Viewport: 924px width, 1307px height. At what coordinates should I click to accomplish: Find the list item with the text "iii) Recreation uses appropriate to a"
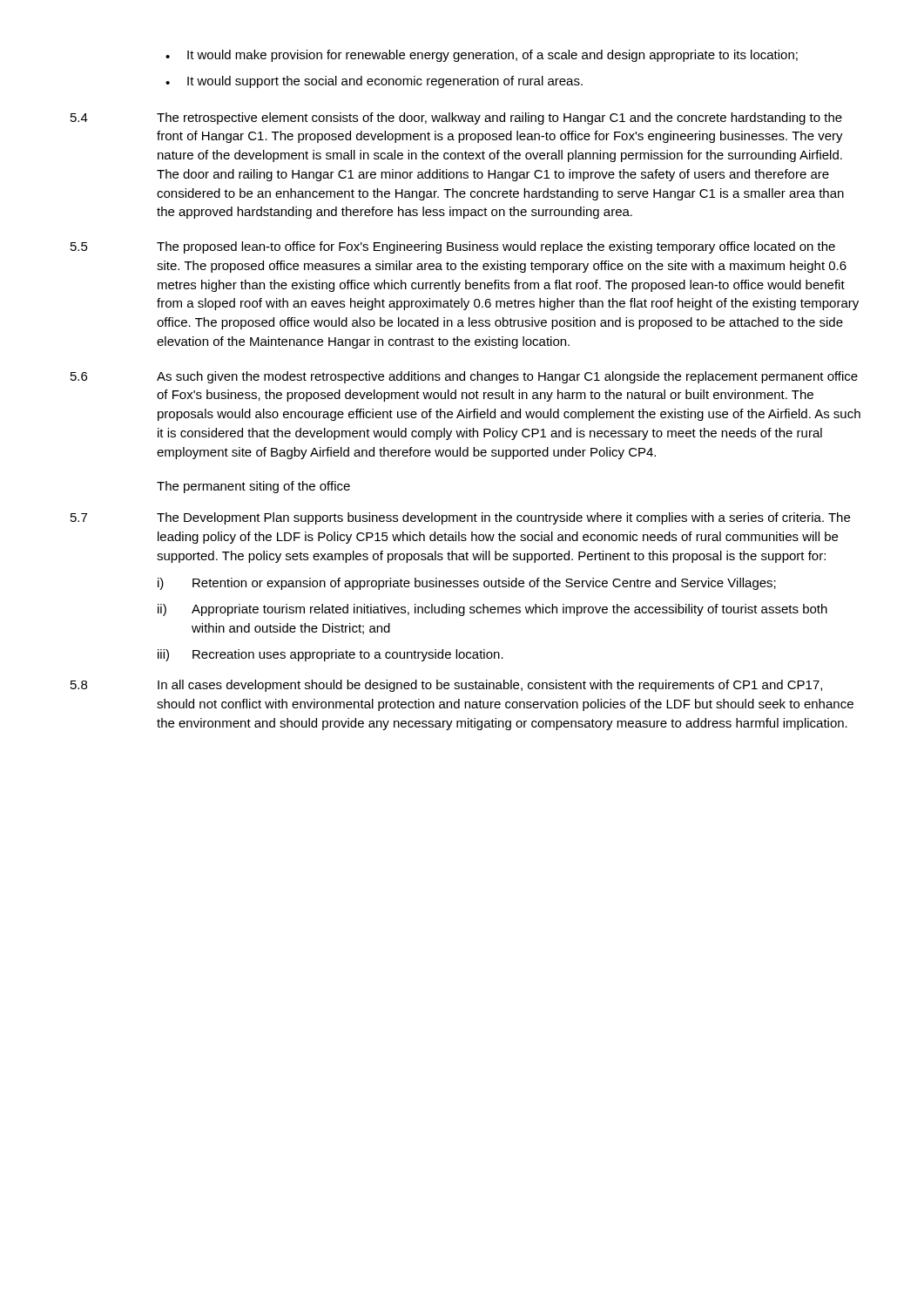[509, 654]
